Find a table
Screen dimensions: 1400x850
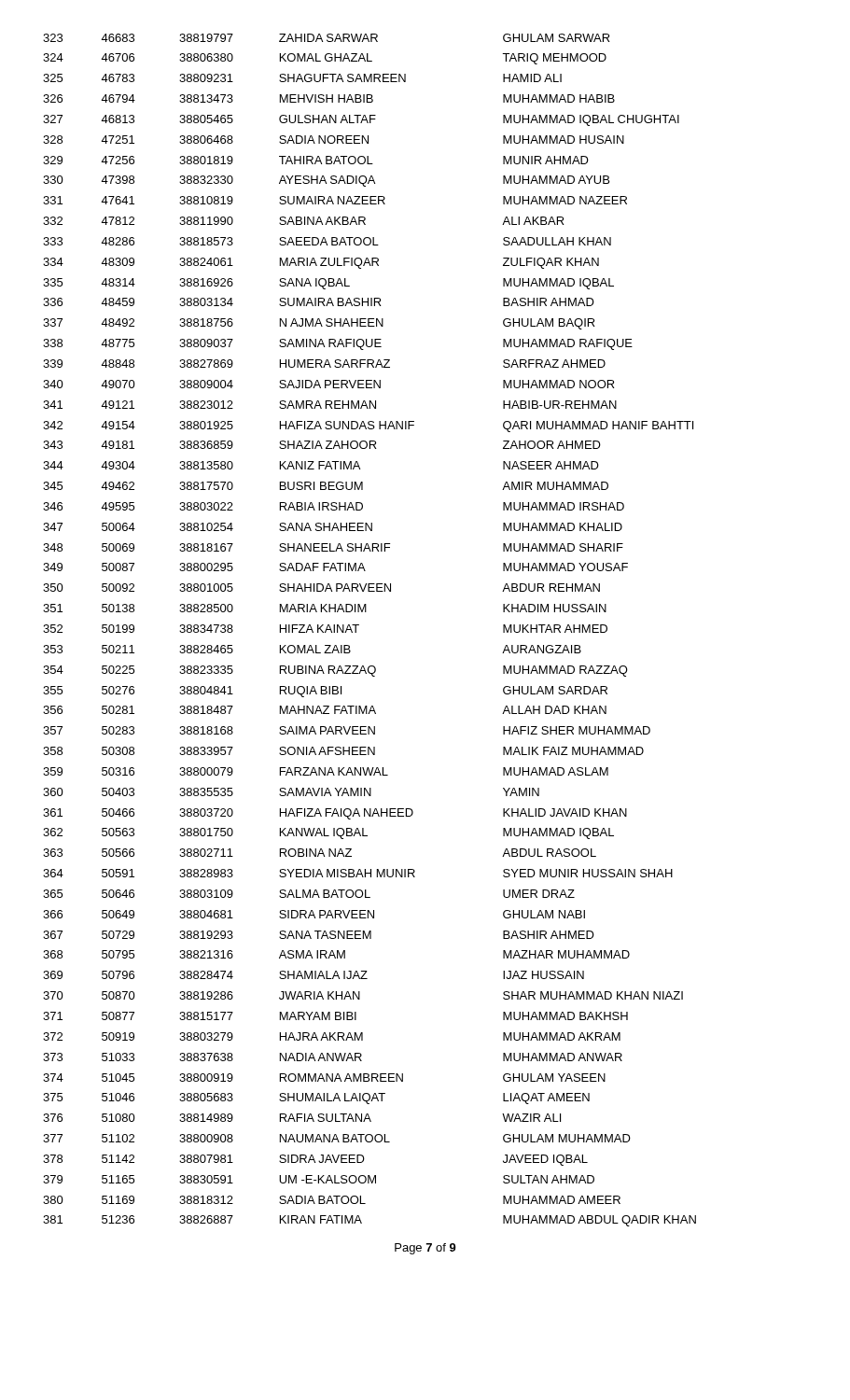(425, 629)
